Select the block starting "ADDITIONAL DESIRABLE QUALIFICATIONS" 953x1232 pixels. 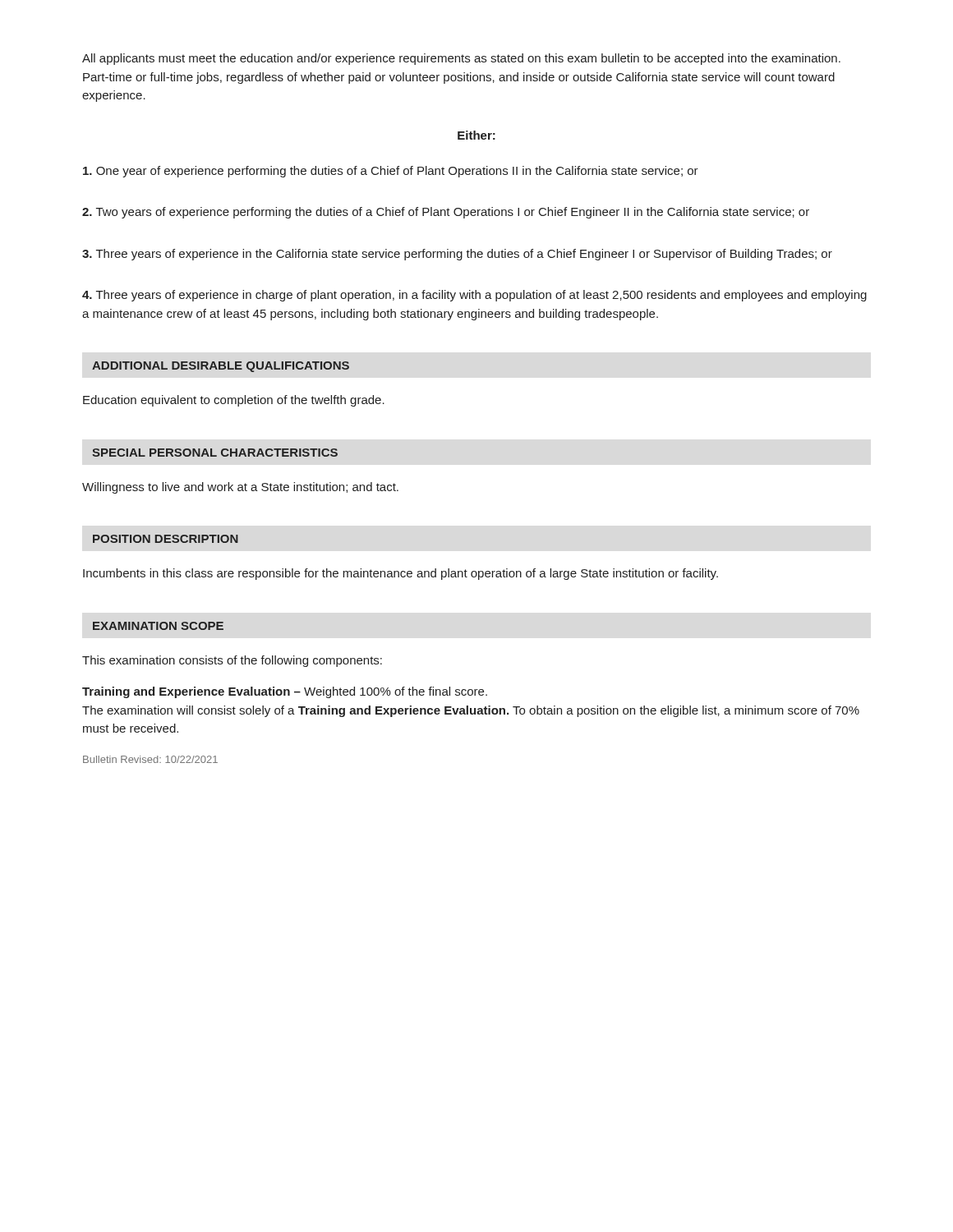click(221, 365)
